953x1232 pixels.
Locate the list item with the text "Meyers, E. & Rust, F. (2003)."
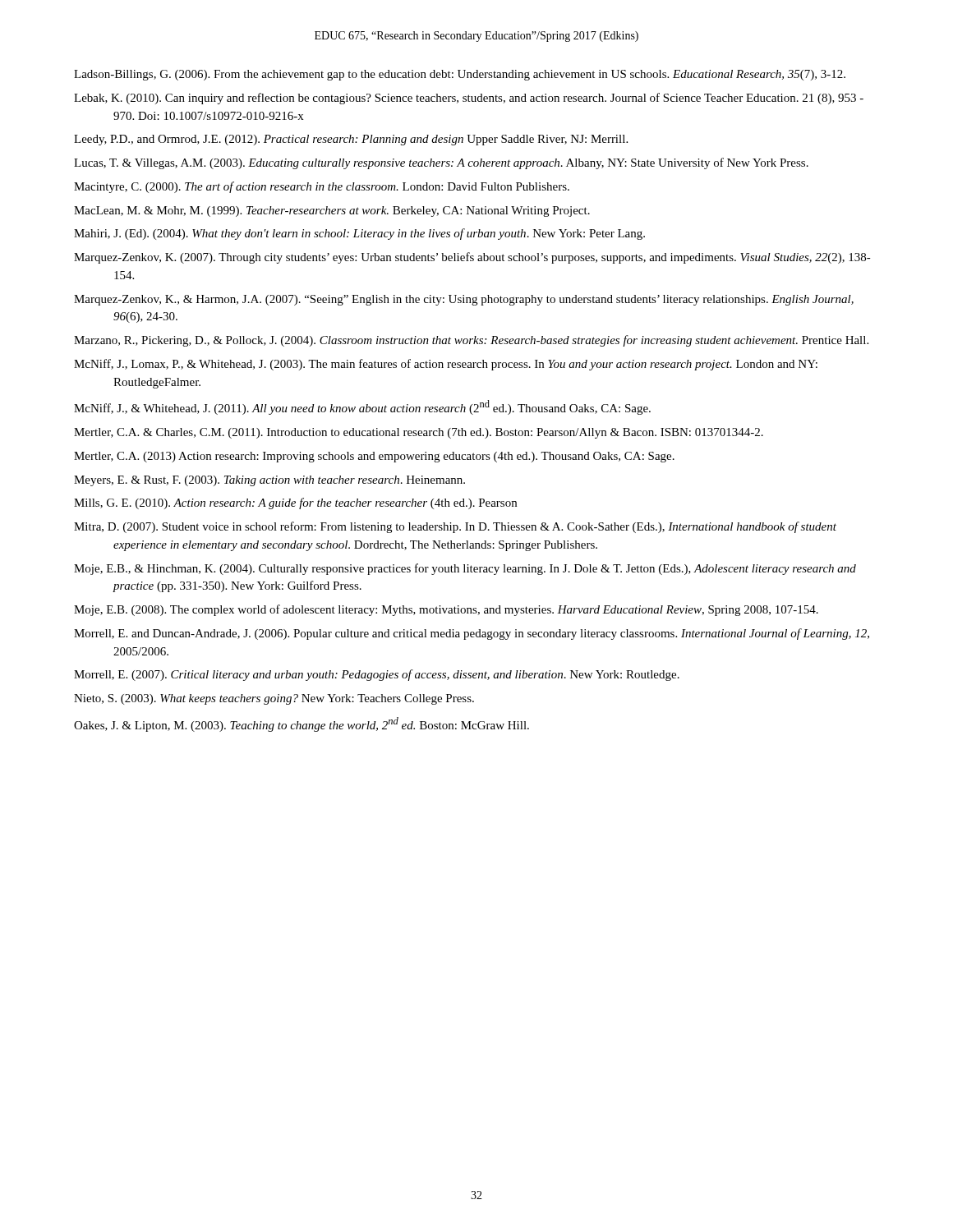coord(270,479)
